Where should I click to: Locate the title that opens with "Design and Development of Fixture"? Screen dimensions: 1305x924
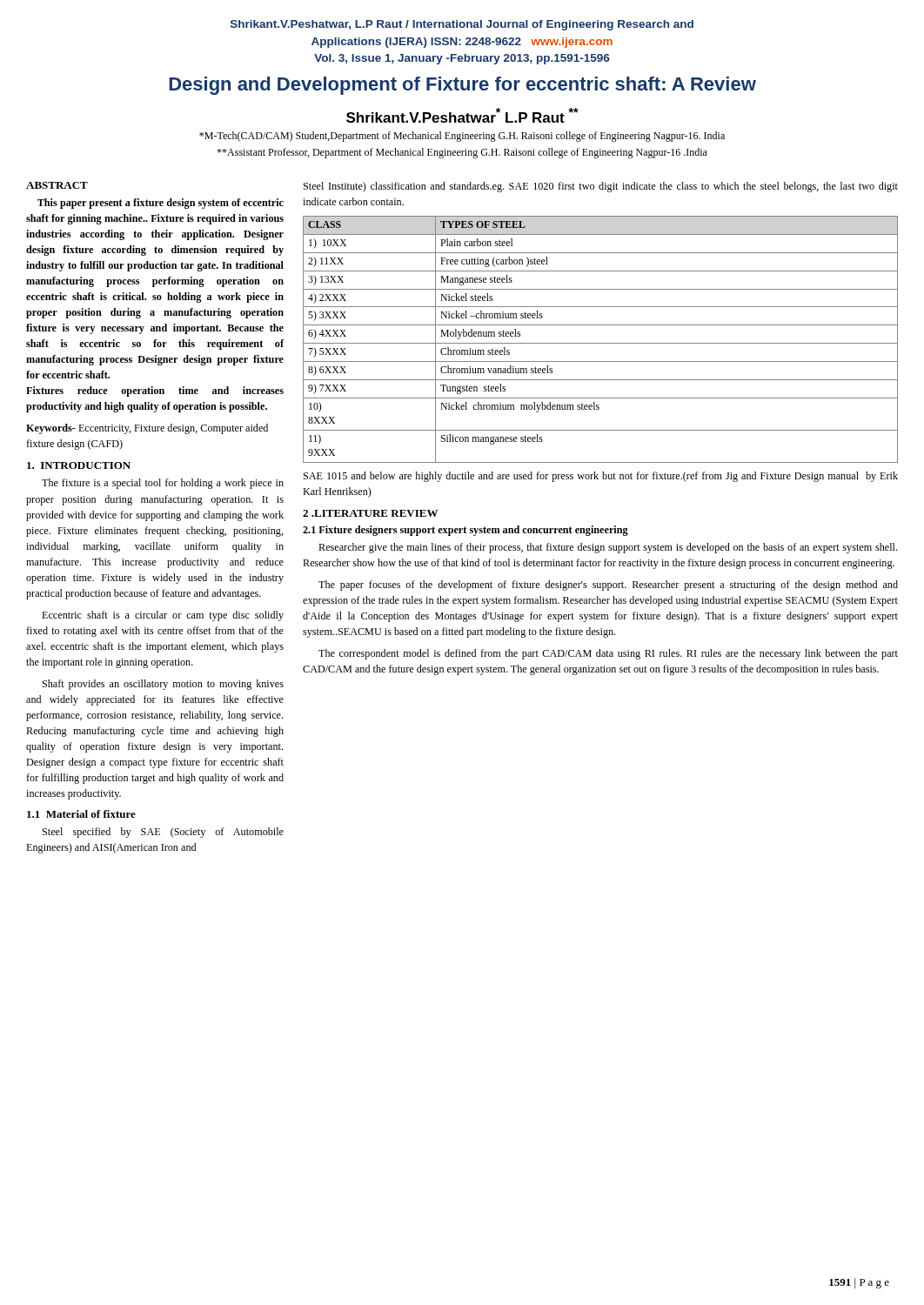click(462, 84)
